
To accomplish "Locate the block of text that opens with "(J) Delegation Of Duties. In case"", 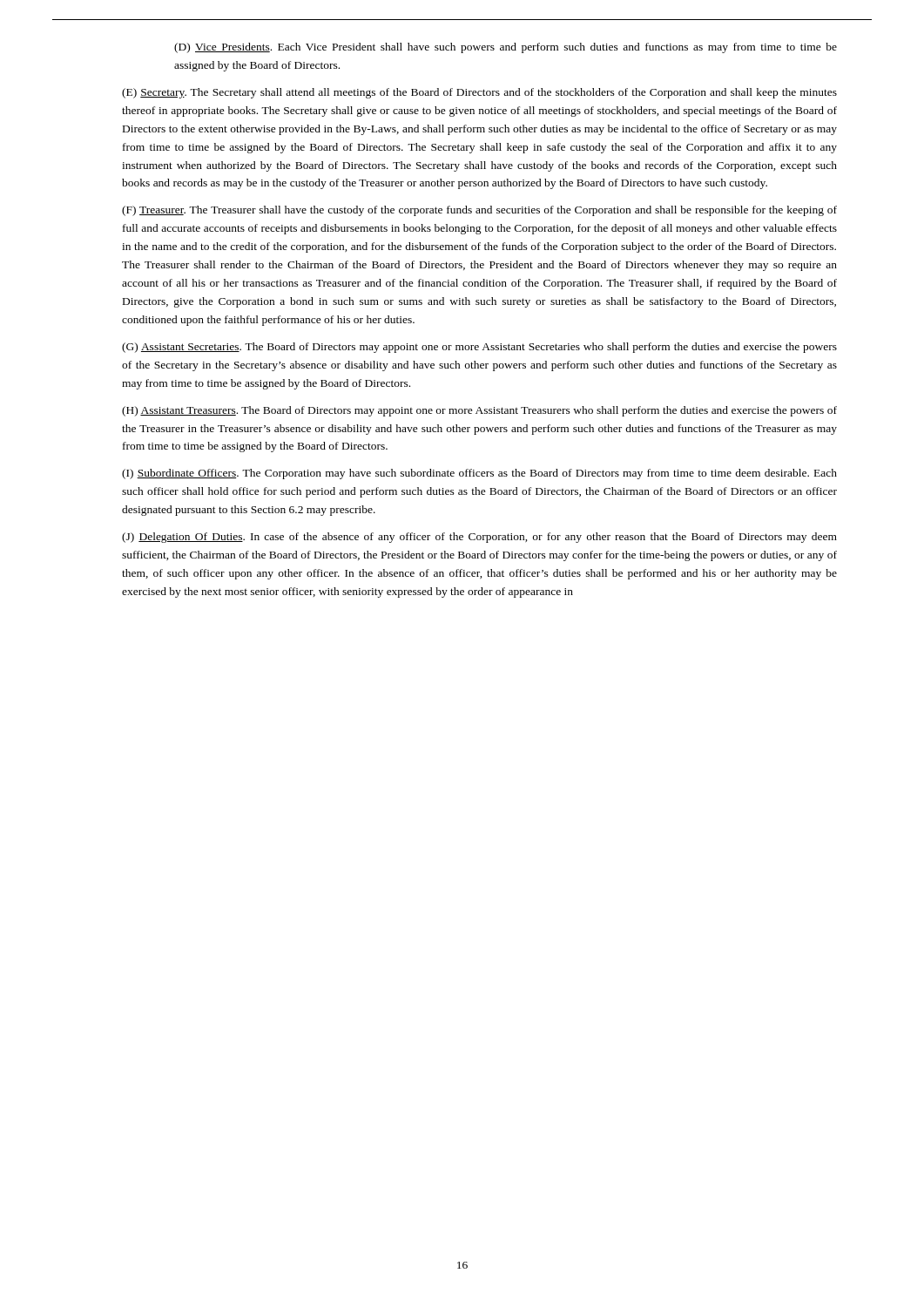I will click(x=453, y=565).
